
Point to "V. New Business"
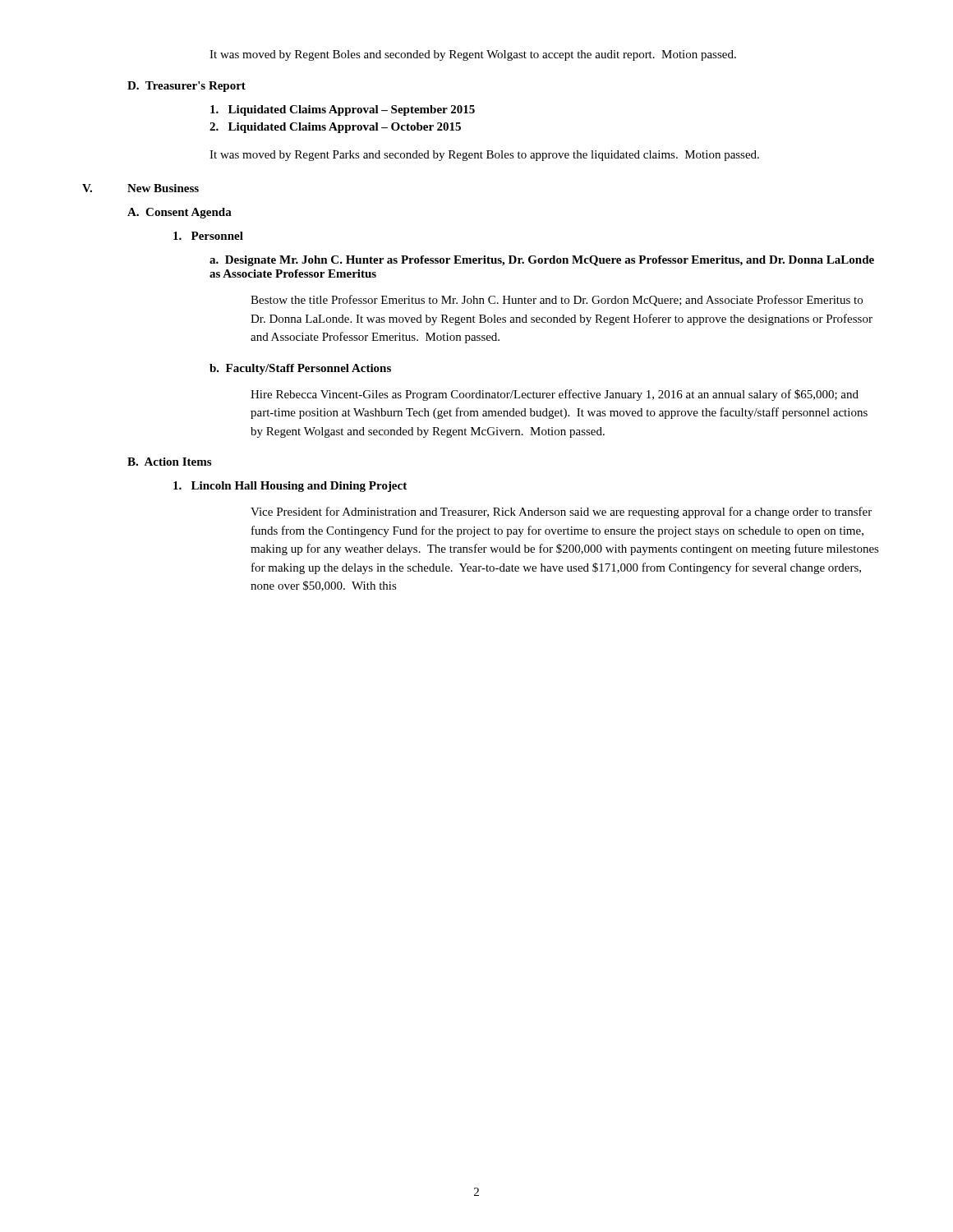tap(141, 188)
